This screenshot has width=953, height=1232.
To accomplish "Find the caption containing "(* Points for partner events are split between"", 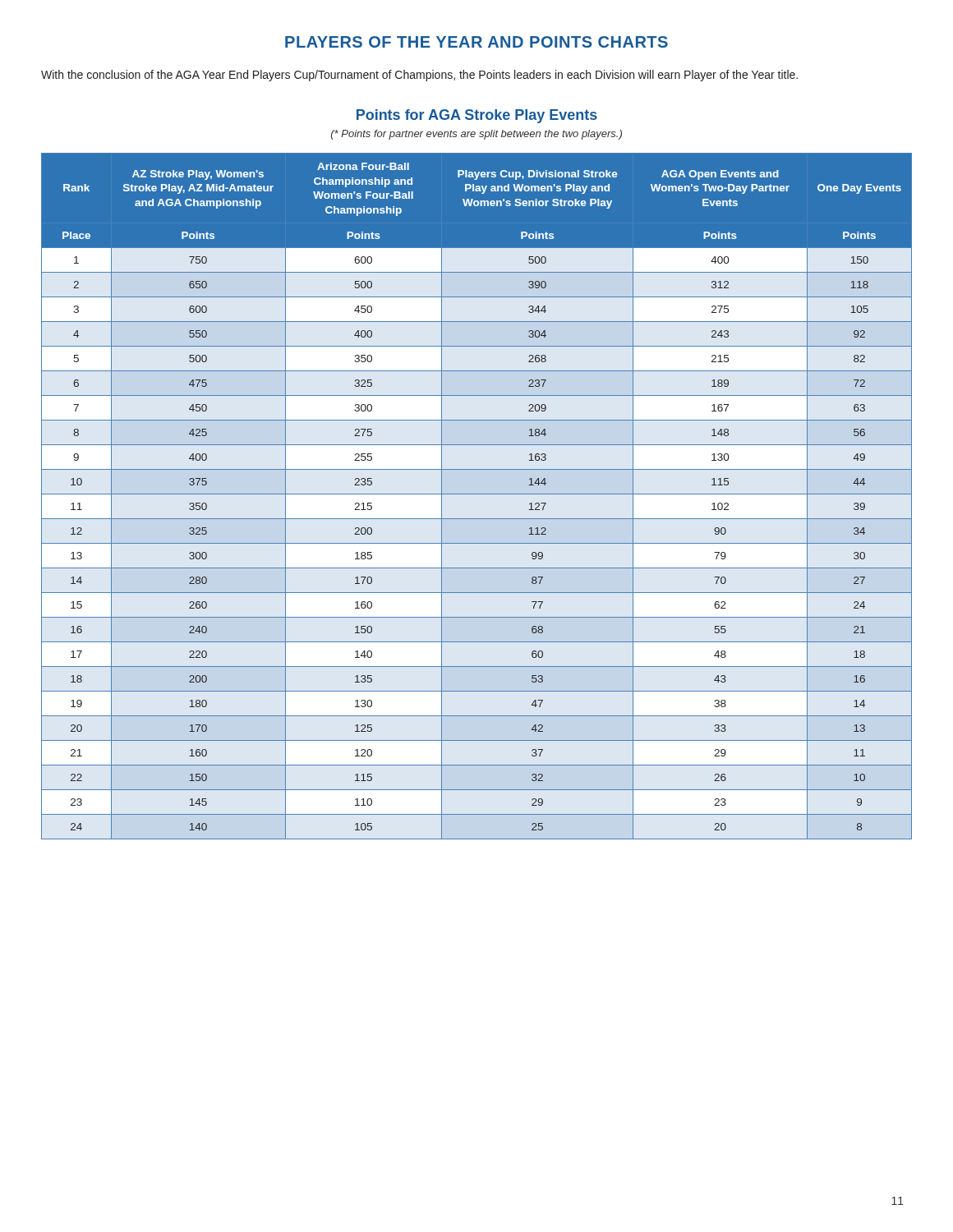I will pyautogui.click(x=476, y=133).
